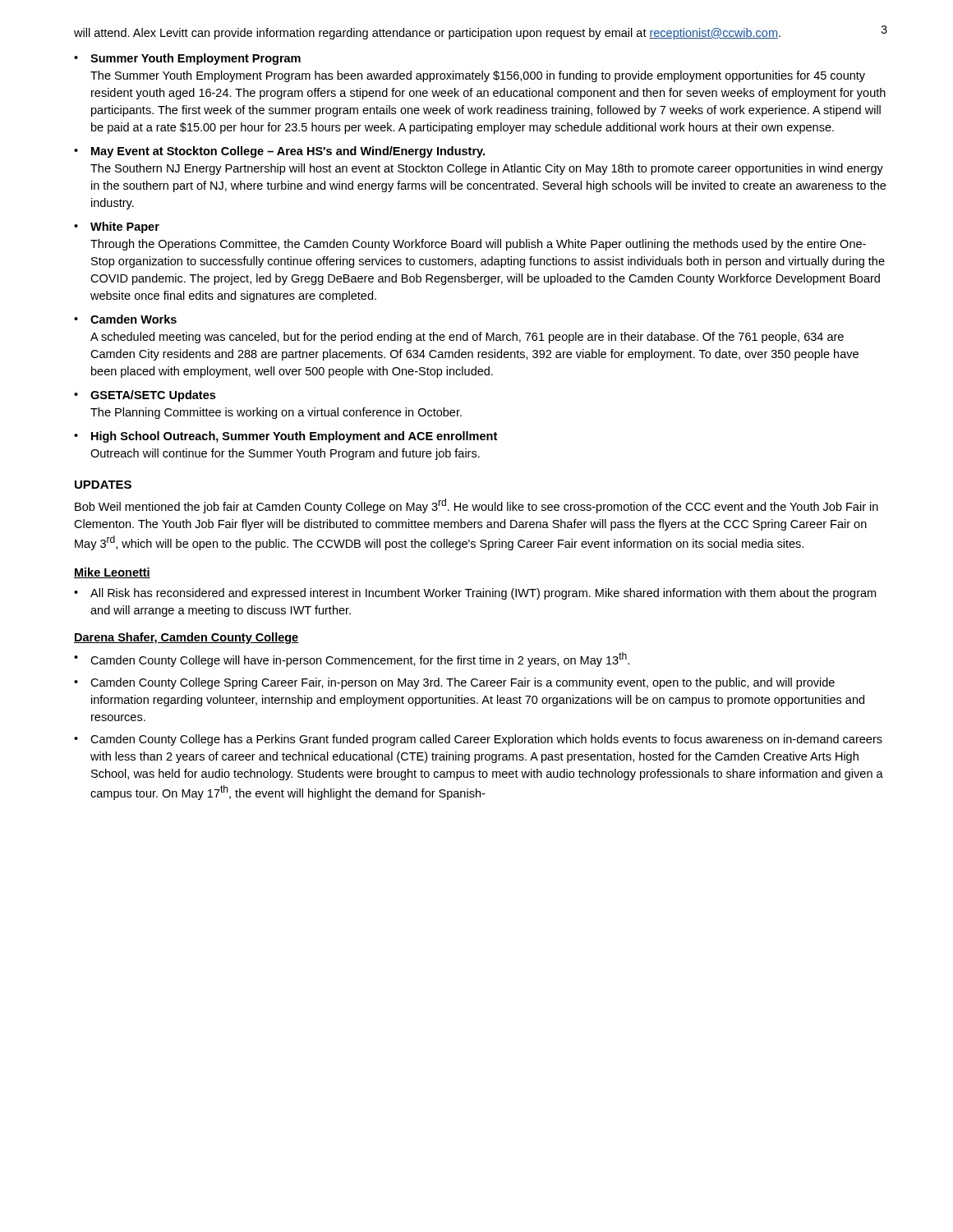
Task: Click on the passage starting "Bob Weil mentioned the job fair at Camden"
Action: (x=476, y=524)
